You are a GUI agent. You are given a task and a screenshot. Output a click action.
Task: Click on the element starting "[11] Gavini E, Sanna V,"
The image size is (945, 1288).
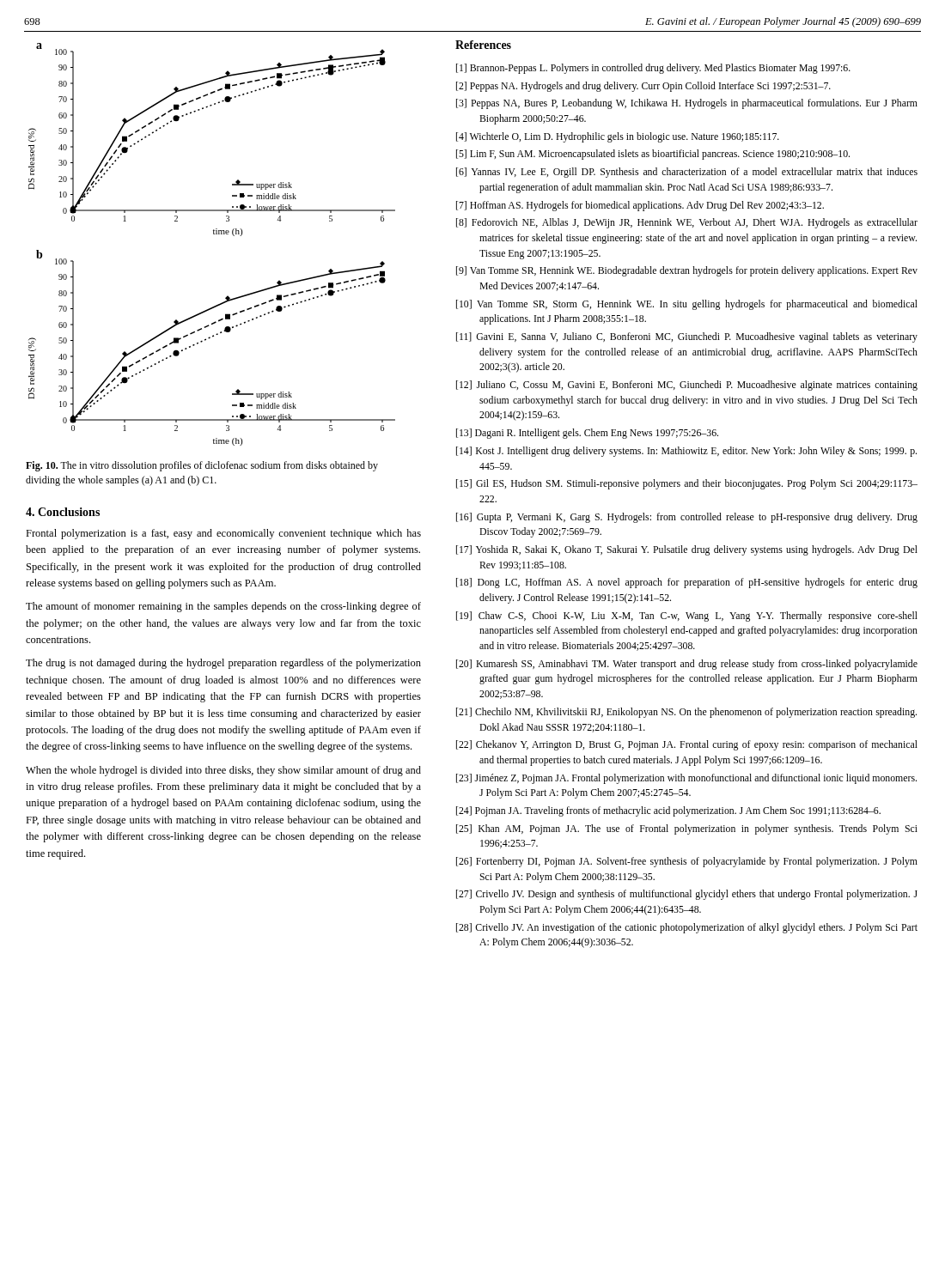(x=686, y=352)
